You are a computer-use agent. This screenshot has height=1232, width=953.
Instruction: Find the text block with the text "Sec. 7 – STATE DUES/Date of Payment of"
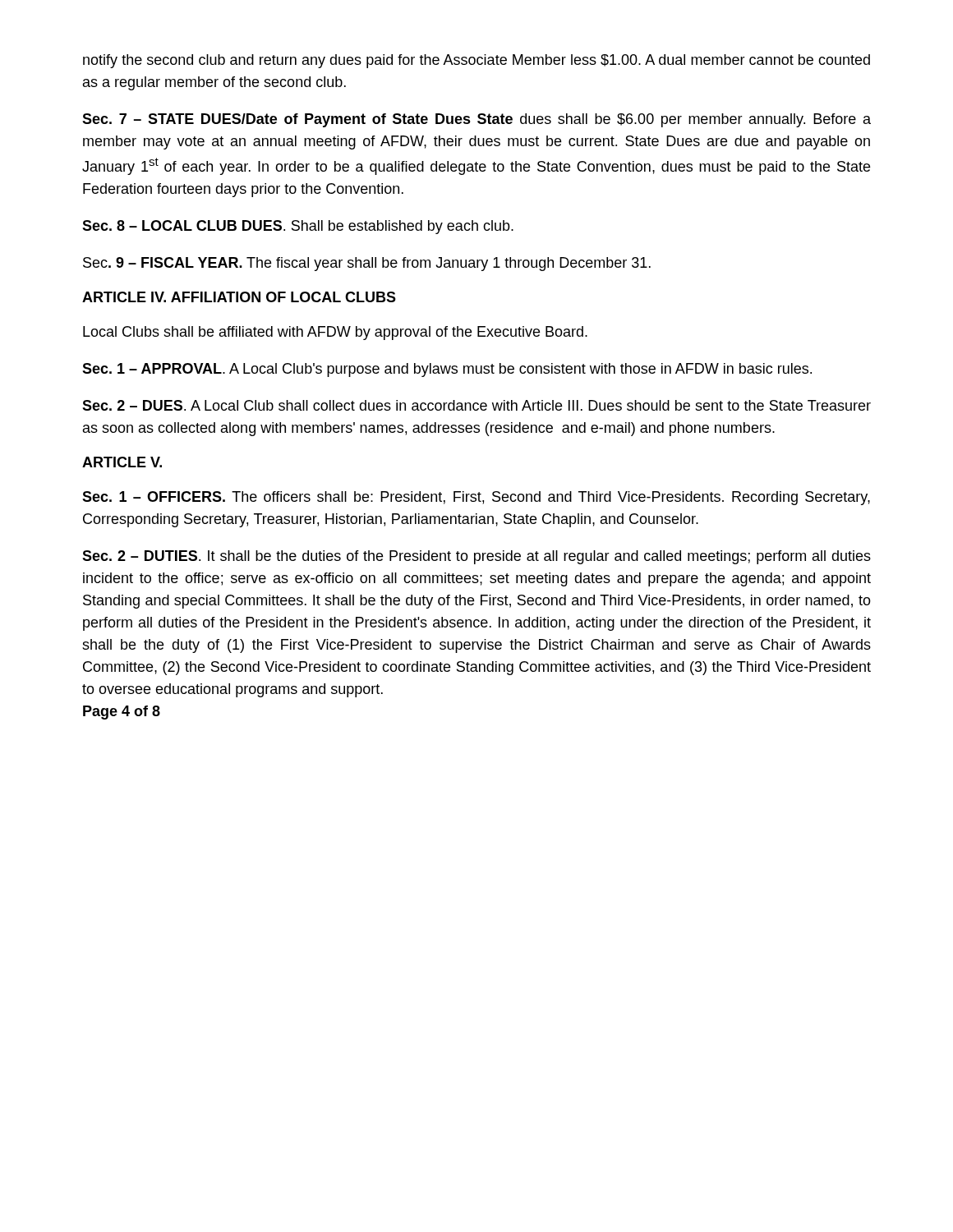click(476, 154)
